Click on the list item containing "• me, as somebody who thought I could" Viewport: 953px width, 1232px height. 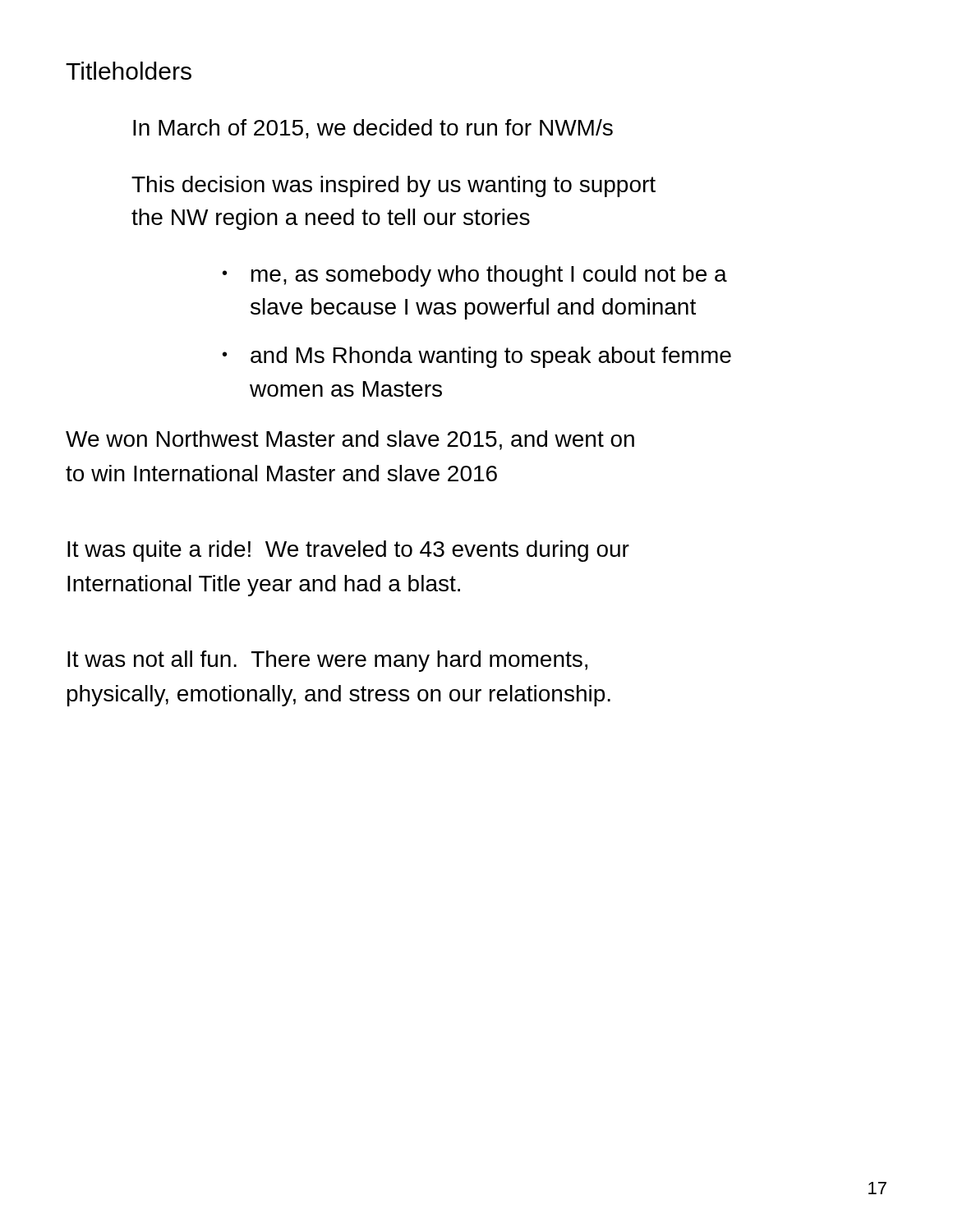click(x=474, y=291)
